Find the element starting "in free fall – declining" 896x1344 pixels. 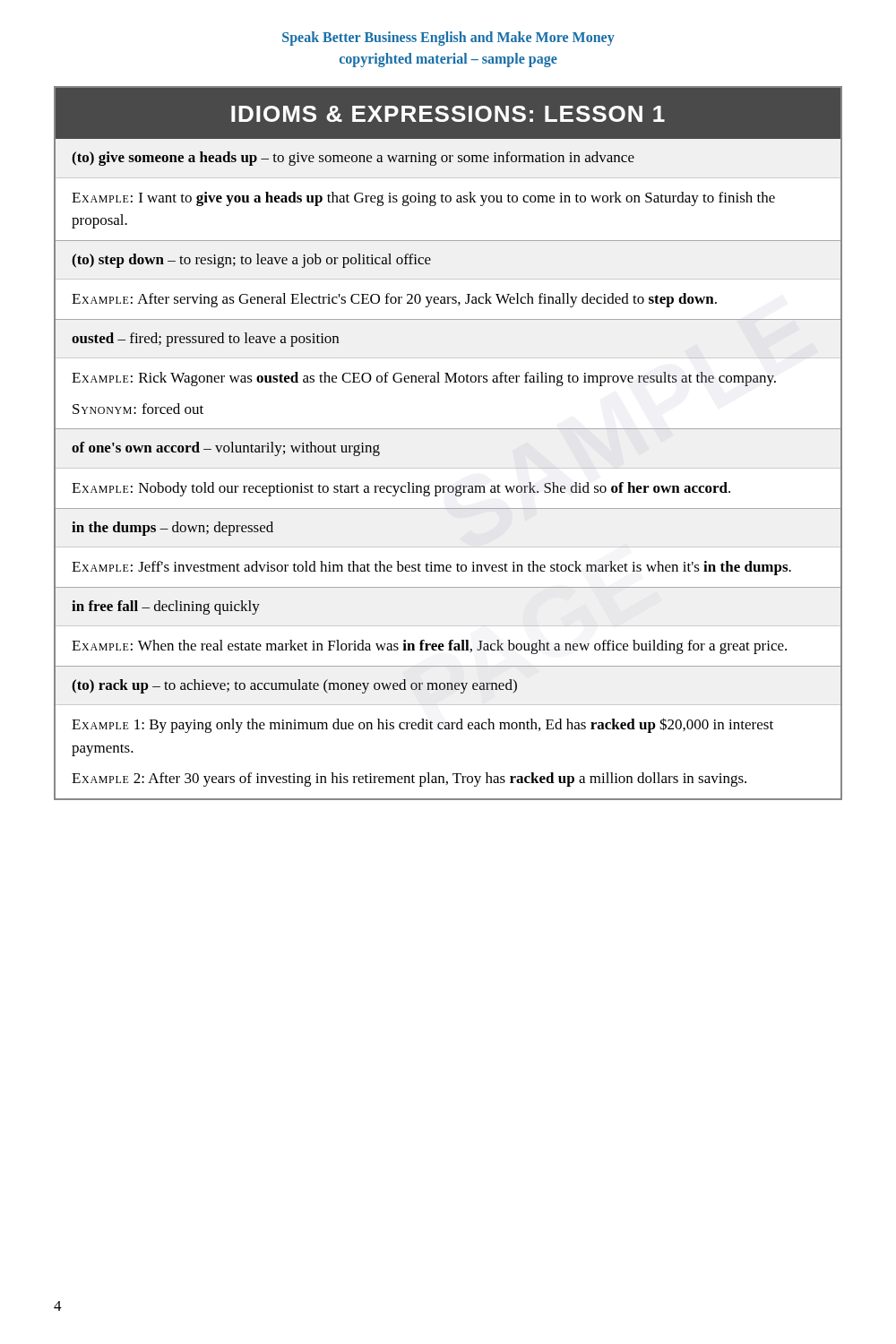(166, 606)
